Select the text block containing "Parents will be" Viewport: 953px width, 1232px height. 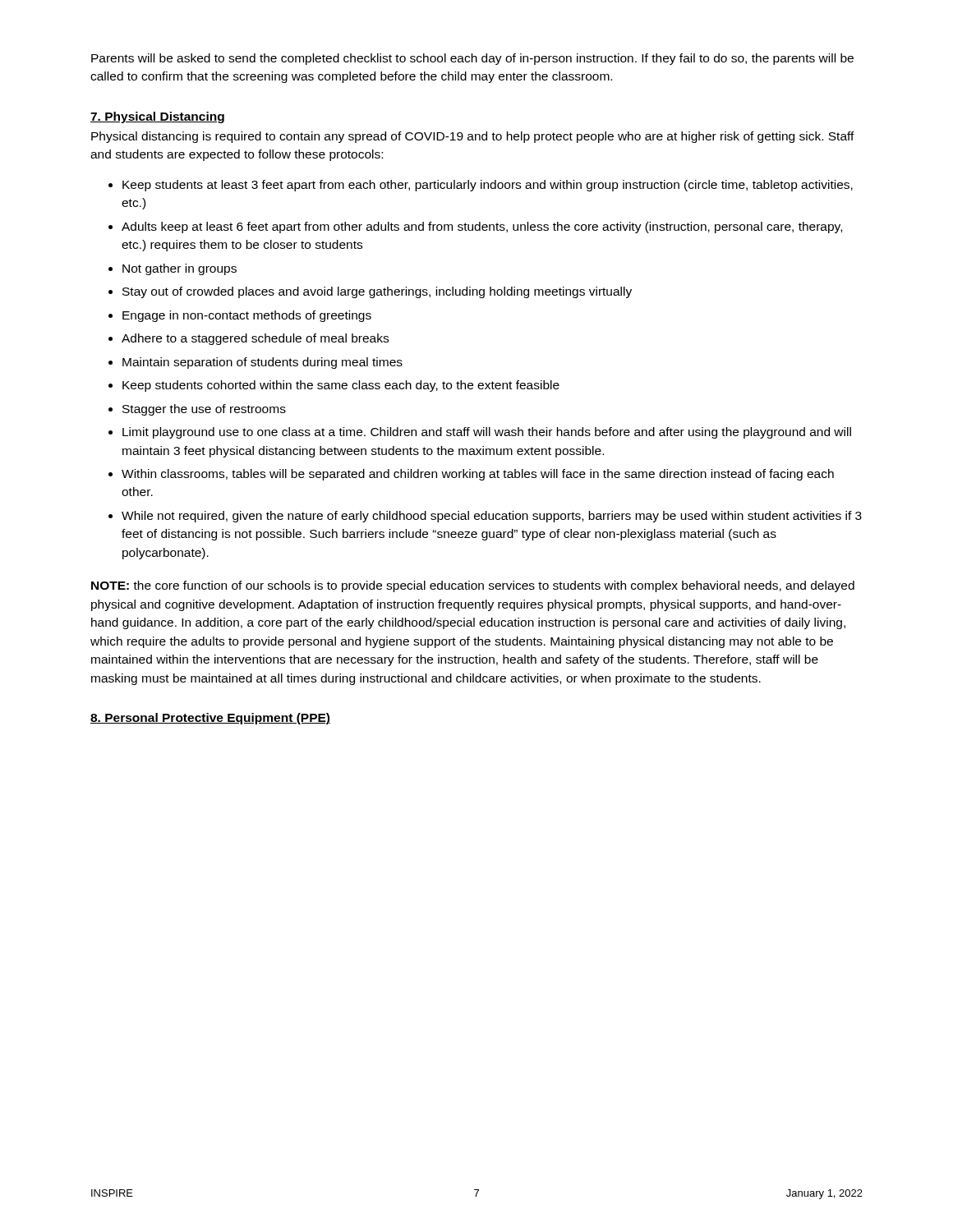[x=472, y=67]
